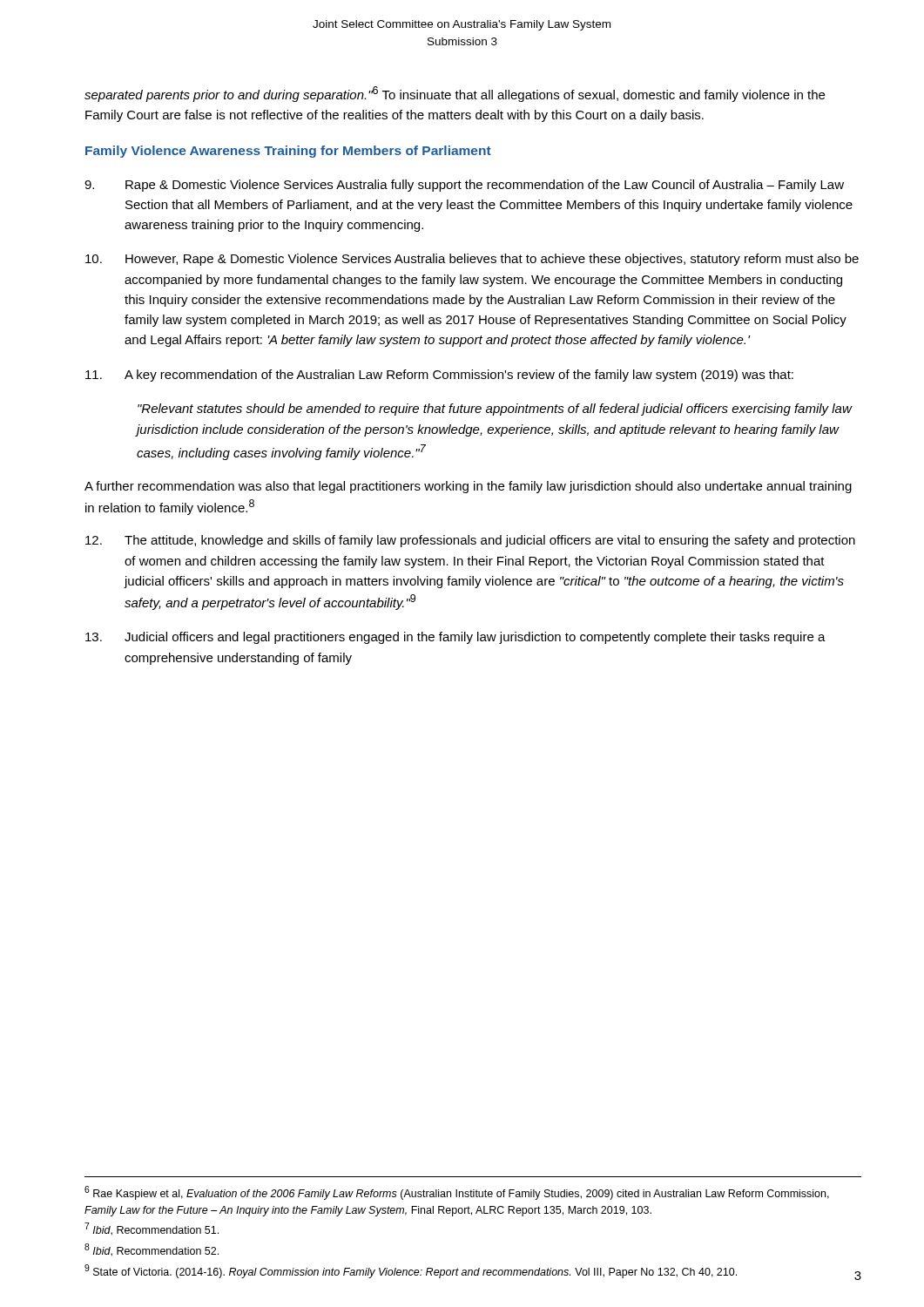Click where it says "7 Ibid, Recommendation 51."
924x1307 pixels.
[x=152, y=1229]
